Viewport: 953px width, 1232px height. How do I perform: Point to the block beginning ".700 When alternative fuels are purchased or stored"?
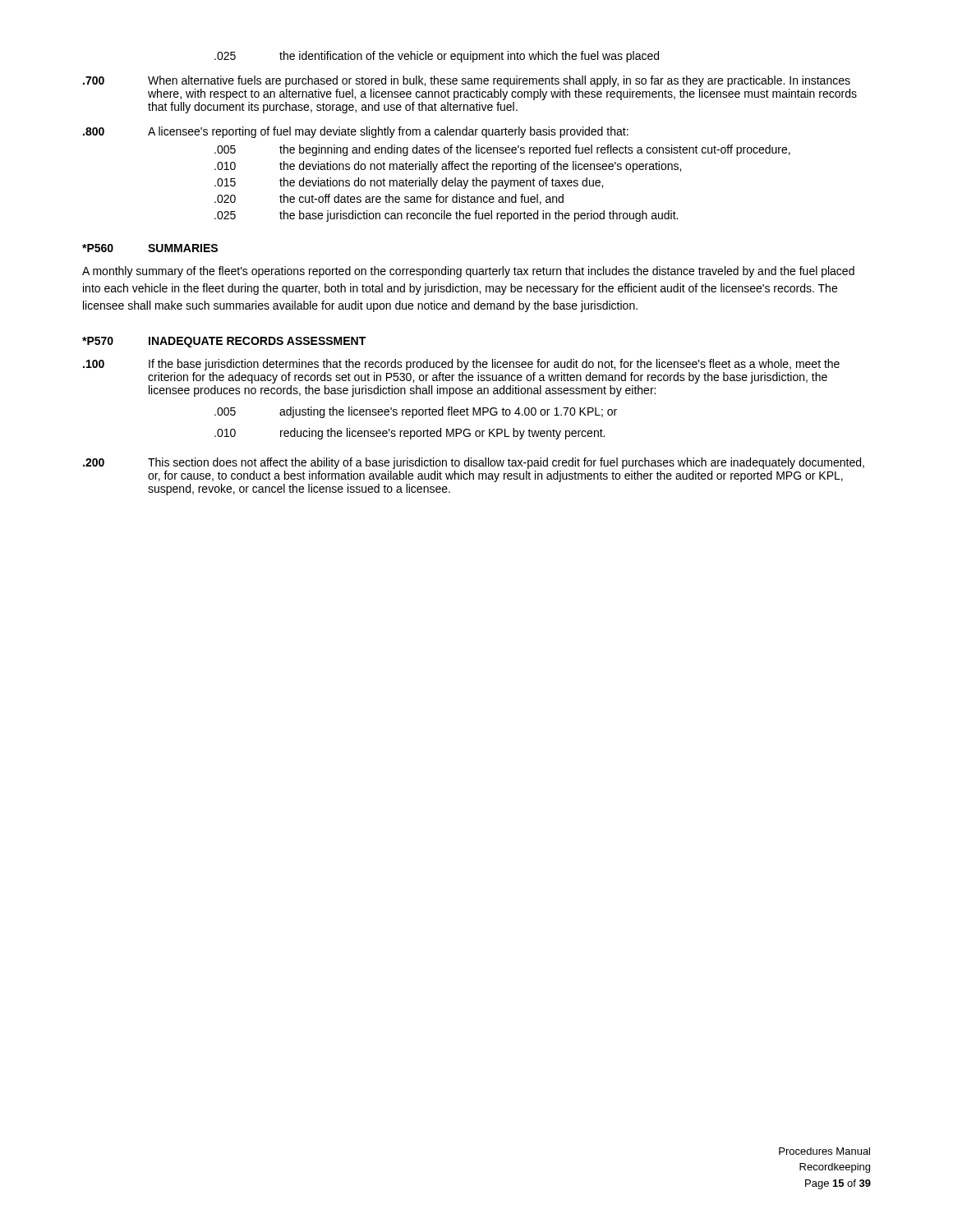476,94
